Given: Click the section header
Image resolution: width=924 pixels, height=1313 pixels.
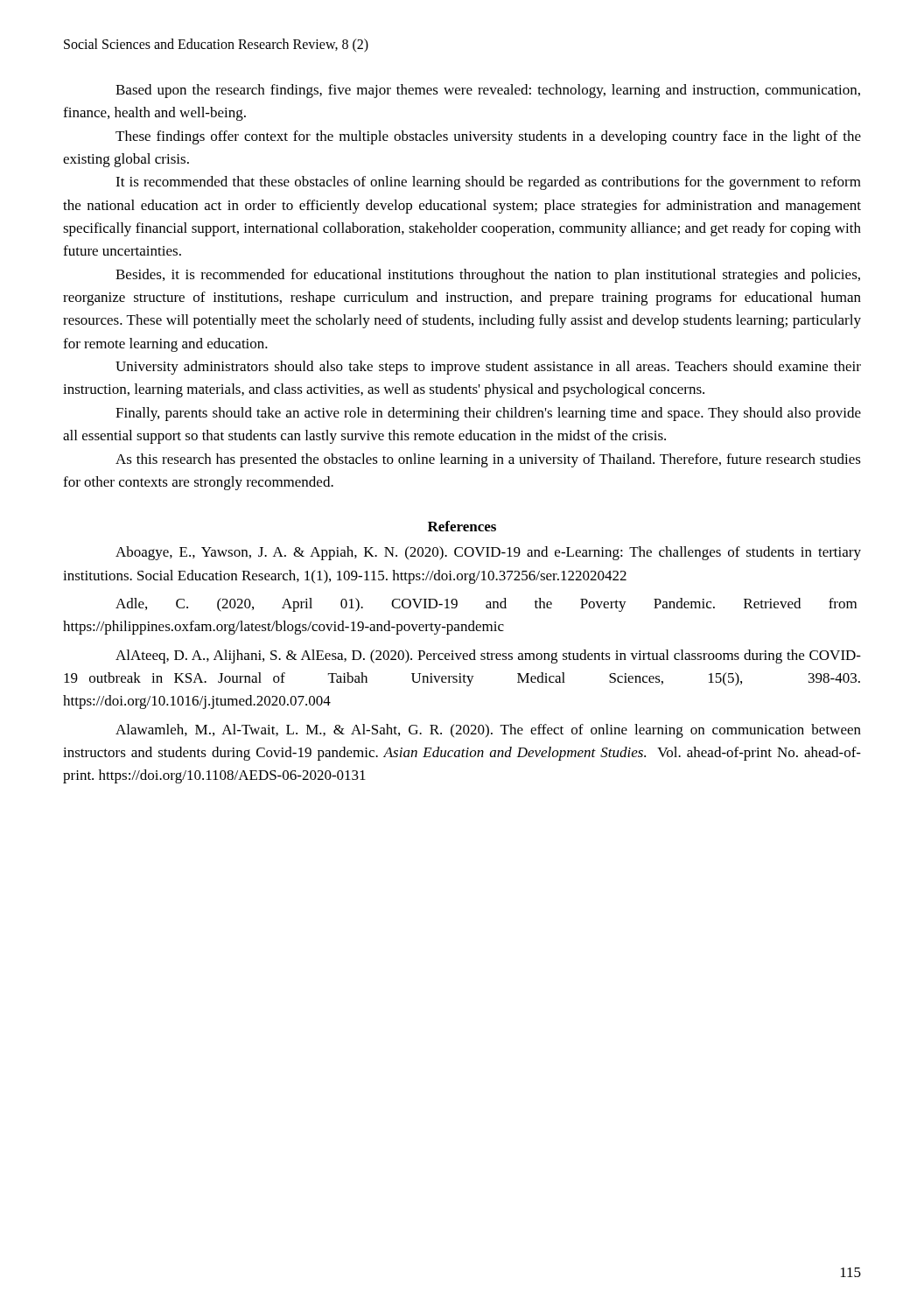Looking at the screenshot, I should point(462,527).
